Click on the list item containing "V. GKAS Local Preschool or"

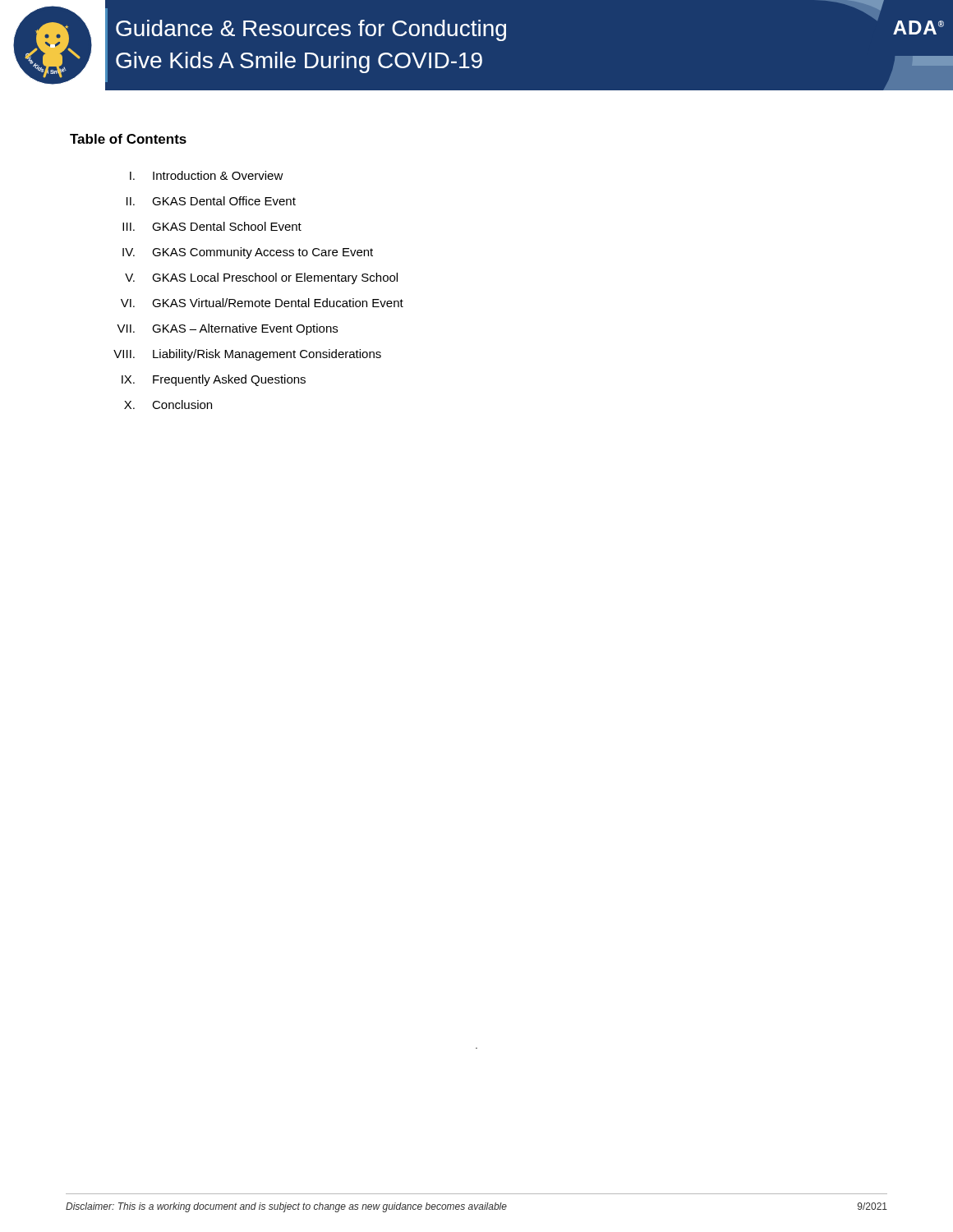click(234, 277)
